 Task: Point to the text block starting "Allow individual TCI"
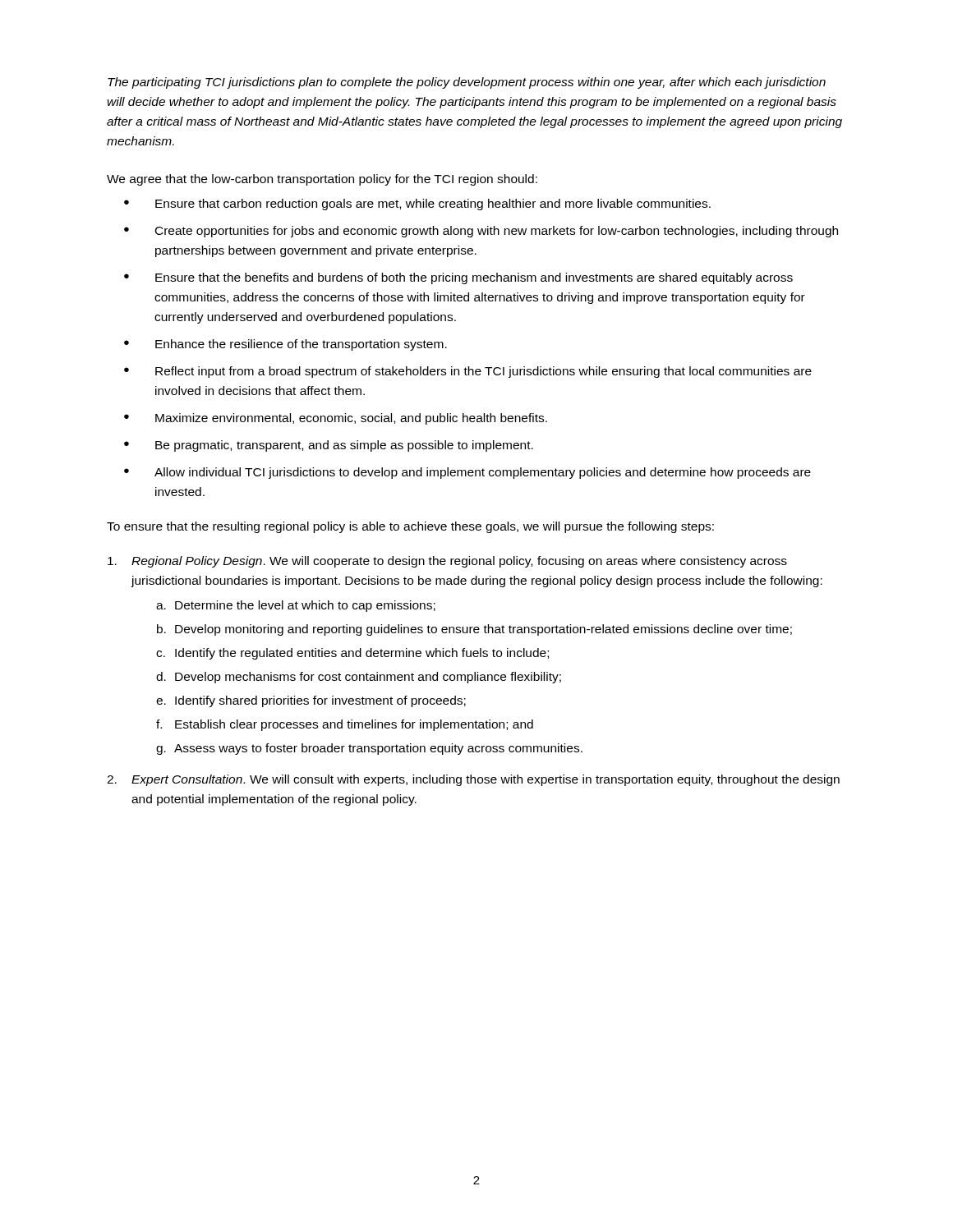pos(483,482)
